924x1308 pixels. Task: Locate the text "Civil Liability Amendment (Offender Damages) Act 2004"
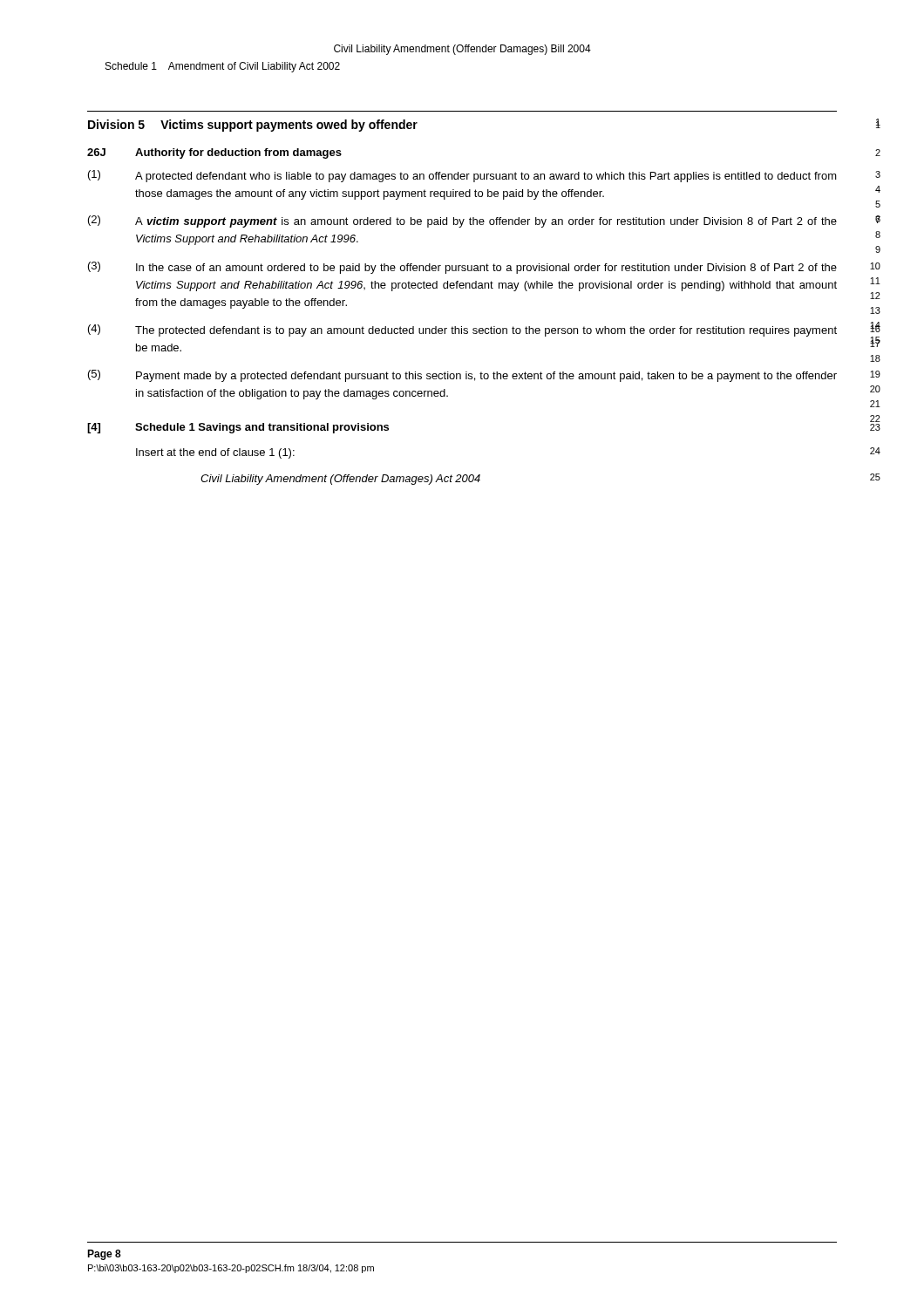coord(341,478)
